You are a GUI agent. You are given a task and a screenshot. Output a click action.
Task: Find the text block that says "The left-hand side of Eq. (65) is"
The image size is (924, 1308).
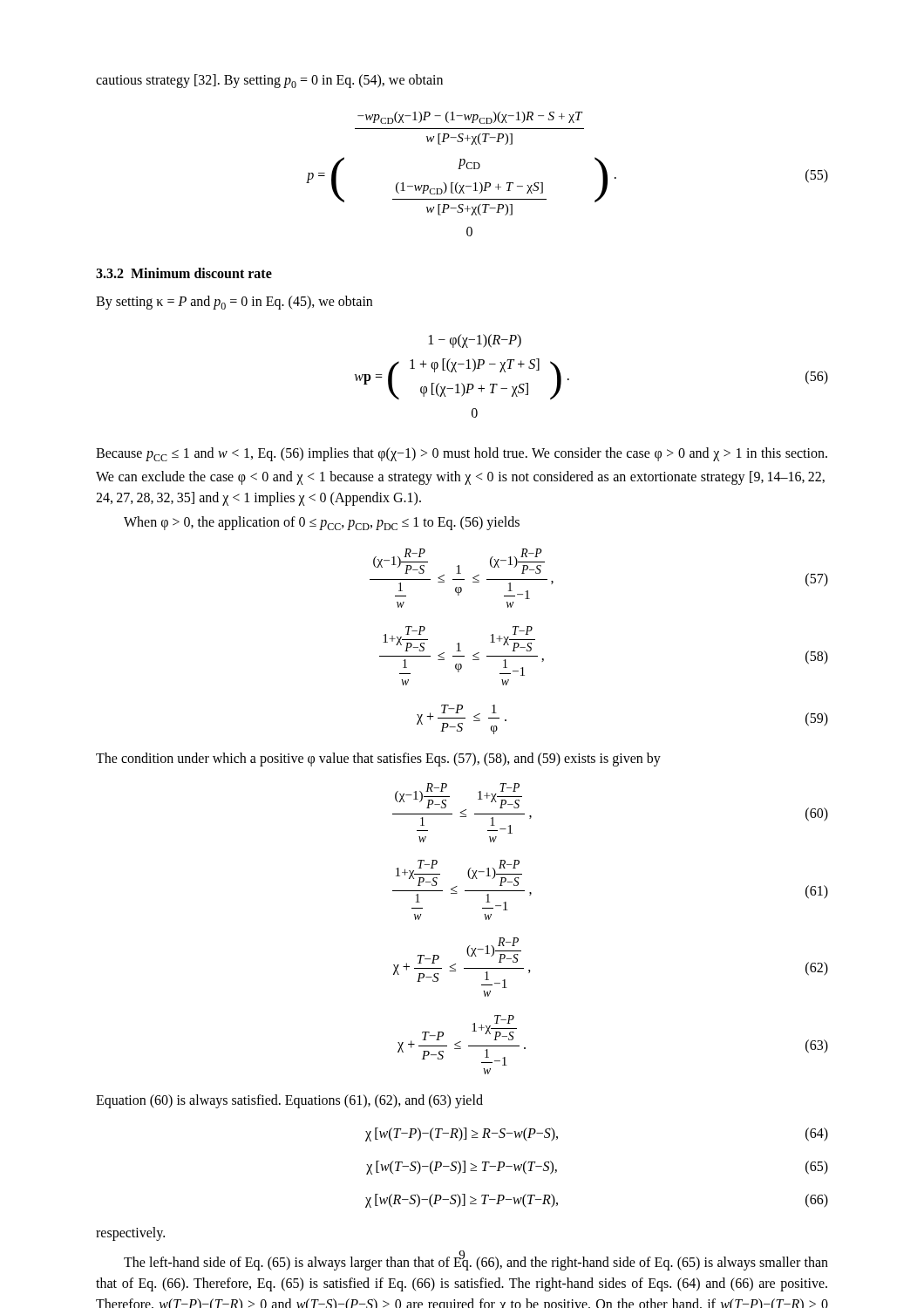462,1282
